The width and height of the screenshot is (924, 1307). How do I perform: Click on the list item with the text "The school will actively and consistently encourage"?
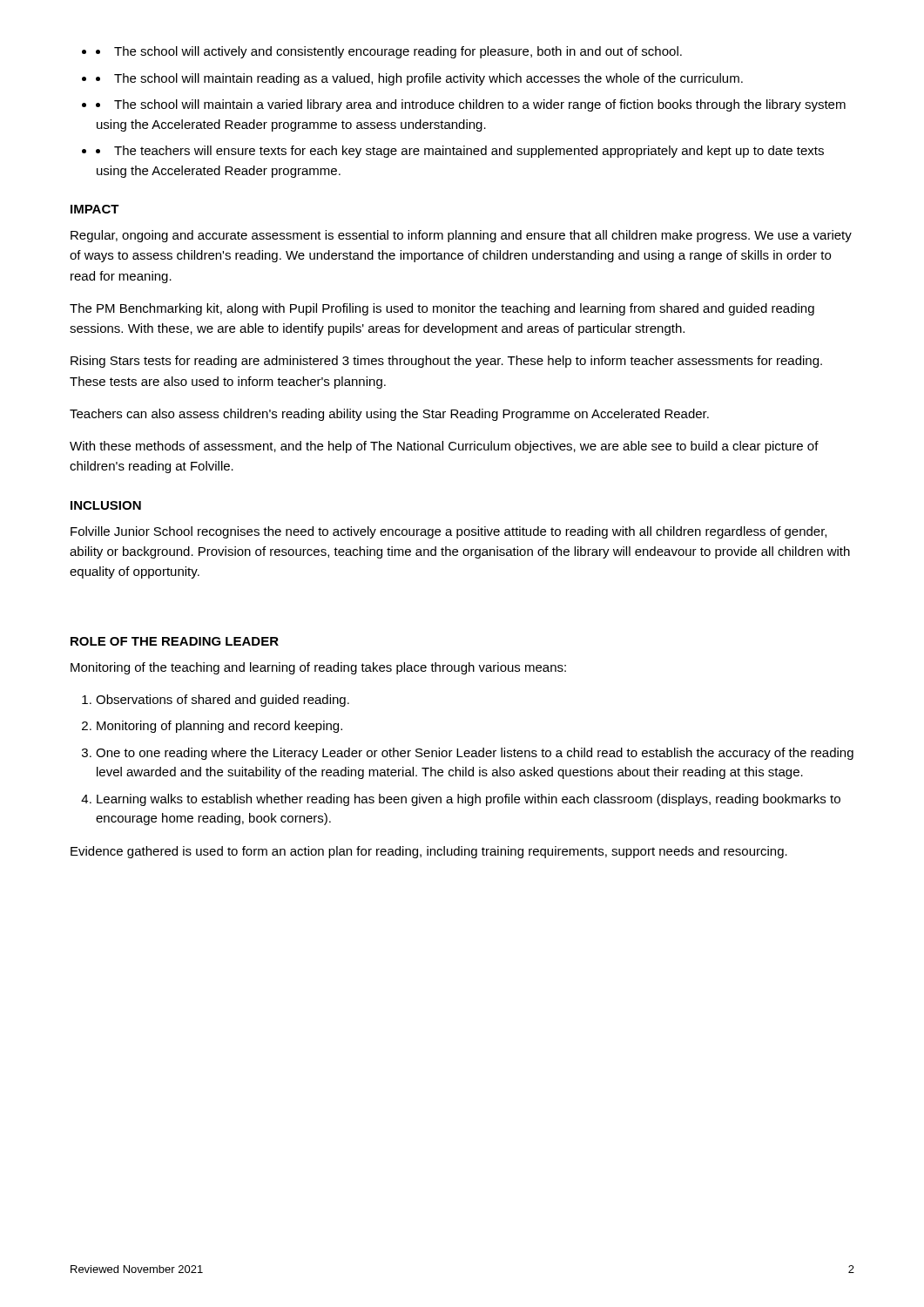coord(475,52)
